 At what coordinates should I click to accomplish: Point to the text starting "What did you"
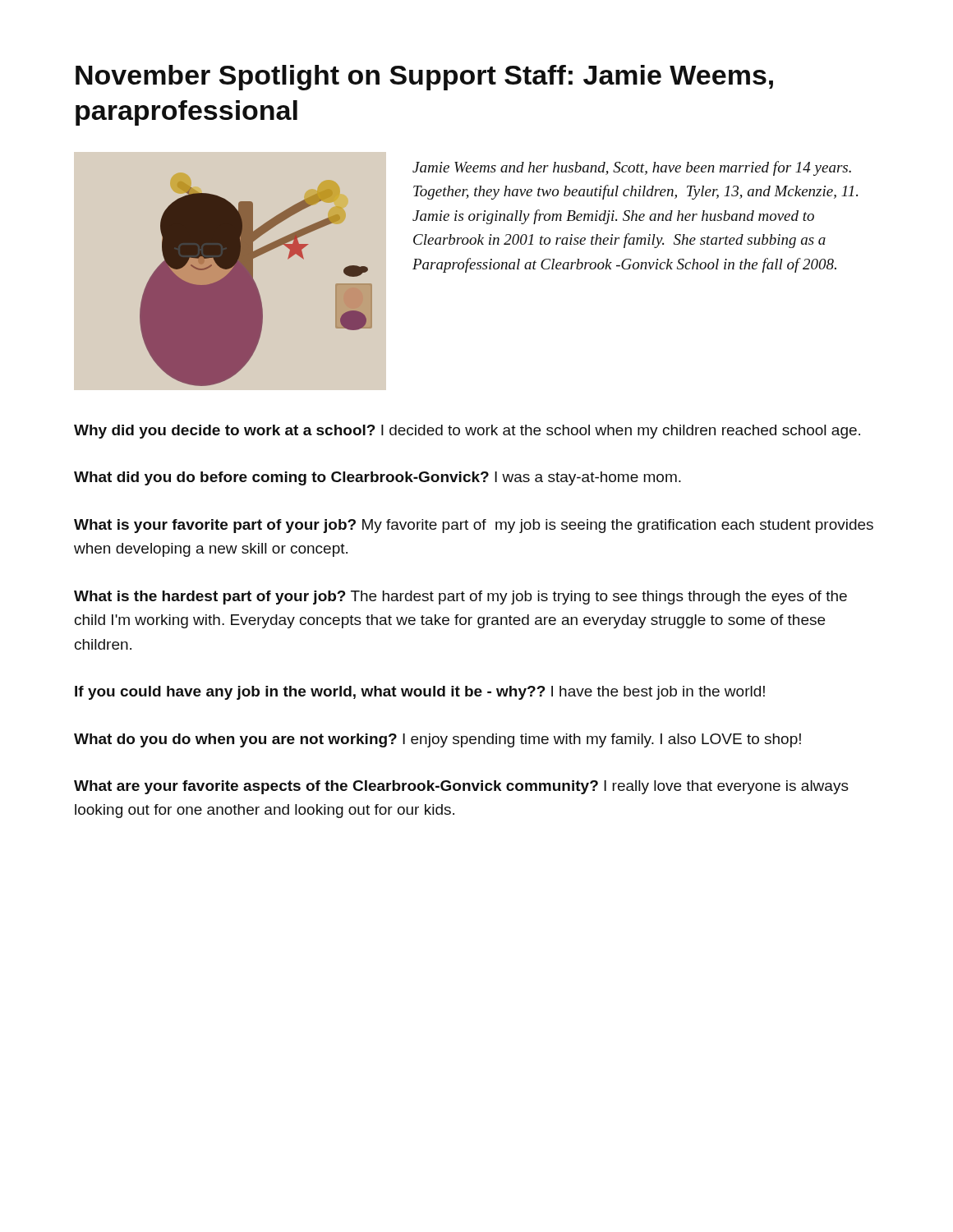pos(476,477)
